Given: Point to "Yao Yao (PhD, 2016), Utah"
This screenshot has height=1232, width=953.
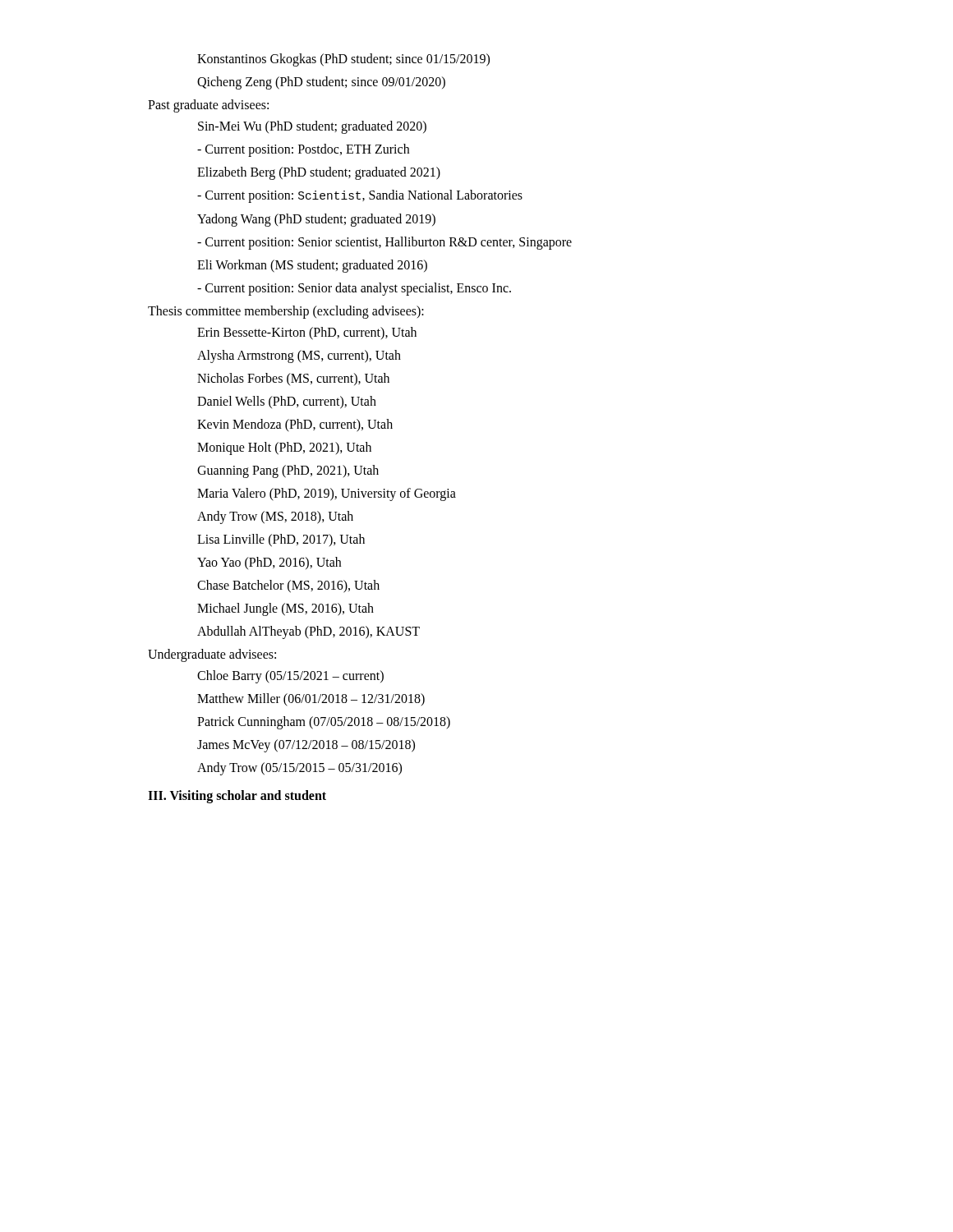Looking at the screenshot, I should click(x=269, y=562).
